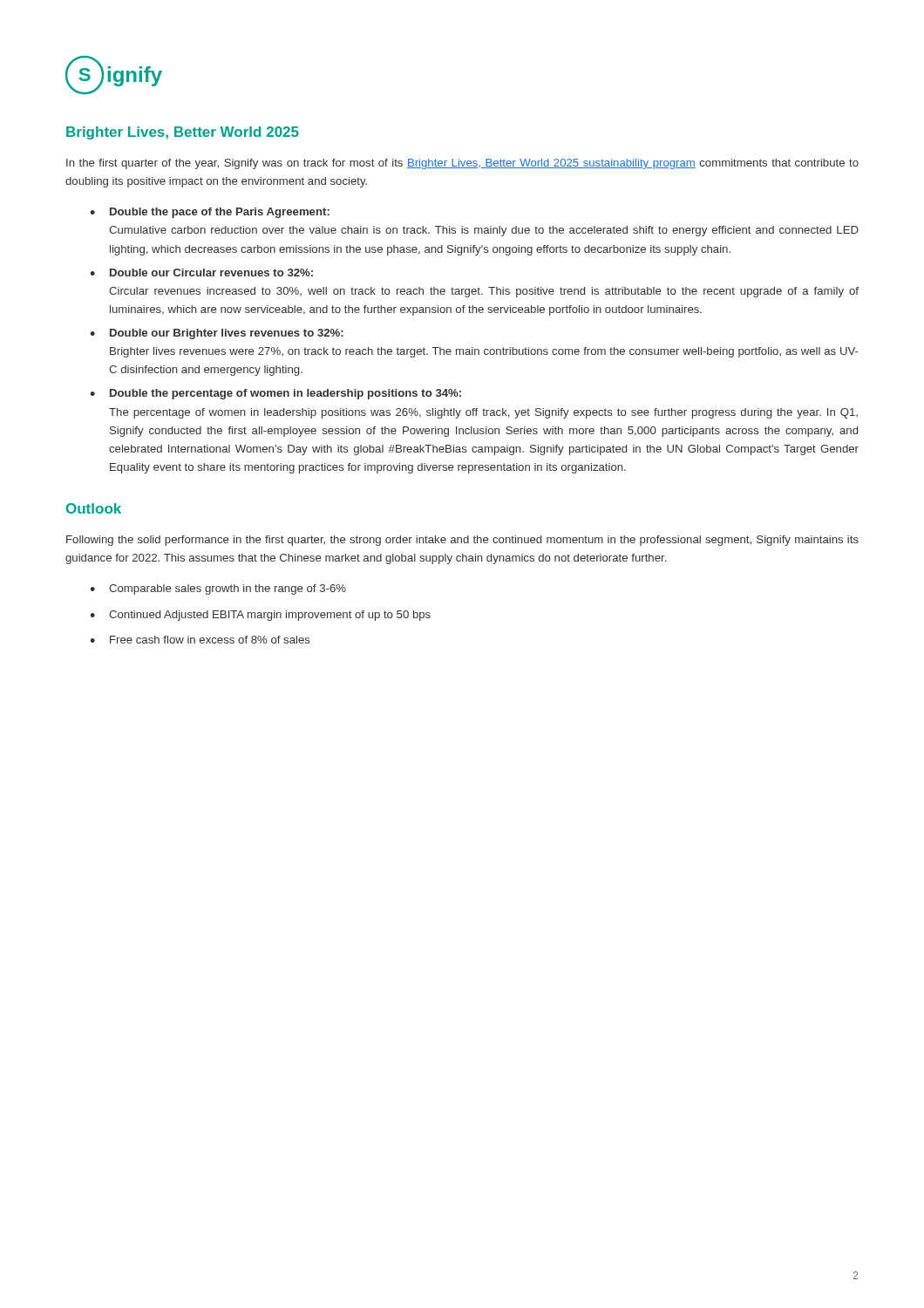Click on the list item that says "• Double our Brighter lives revenues"
The width and height of the screenshot is (924, 1308).
(474, 351)
